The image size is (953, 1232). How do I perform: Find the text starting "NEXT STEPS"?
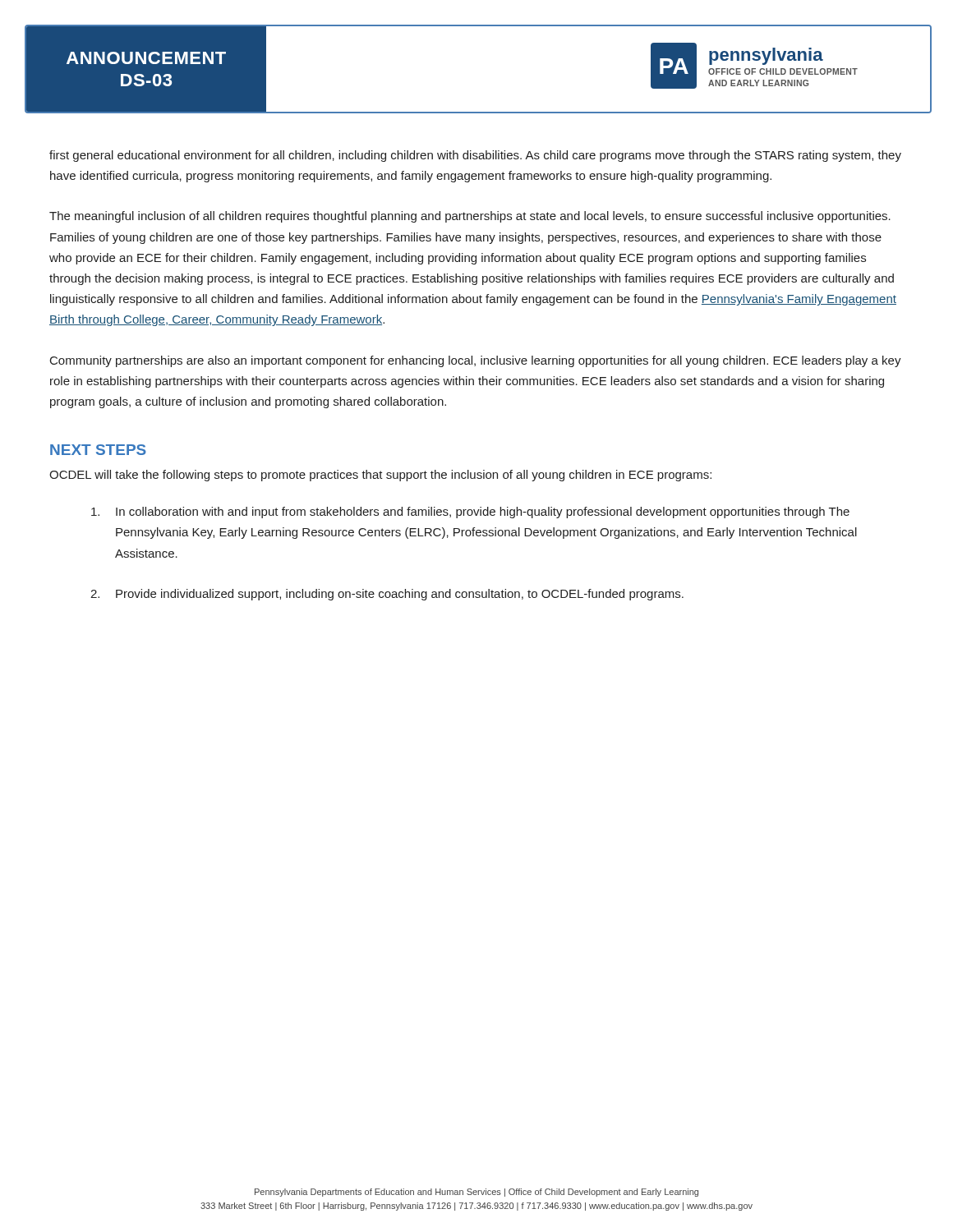(x=98, y=450)
